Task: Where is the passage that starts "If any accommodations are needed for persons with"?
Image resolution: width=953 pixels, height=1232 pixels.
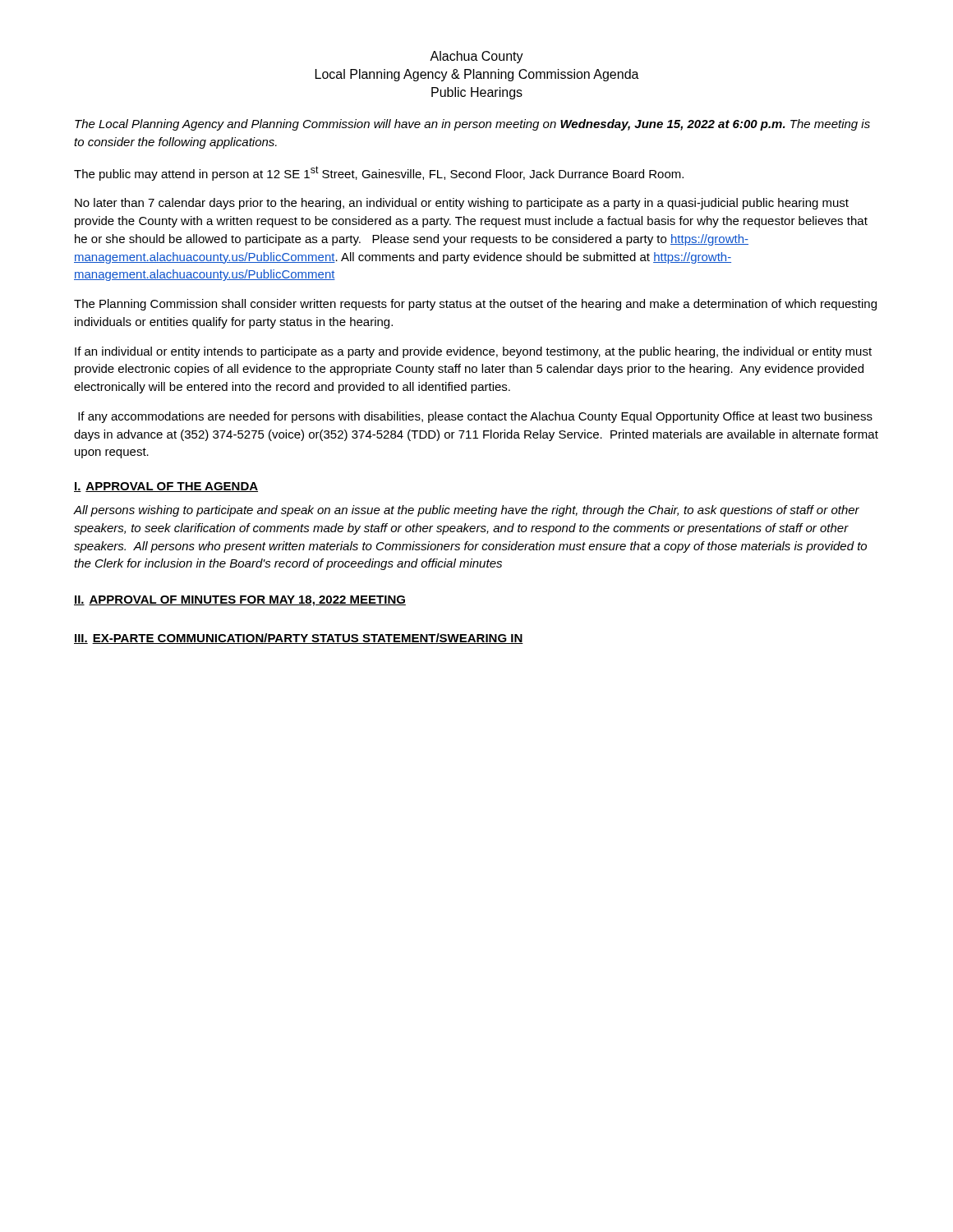Action: (x=476, y=434)
